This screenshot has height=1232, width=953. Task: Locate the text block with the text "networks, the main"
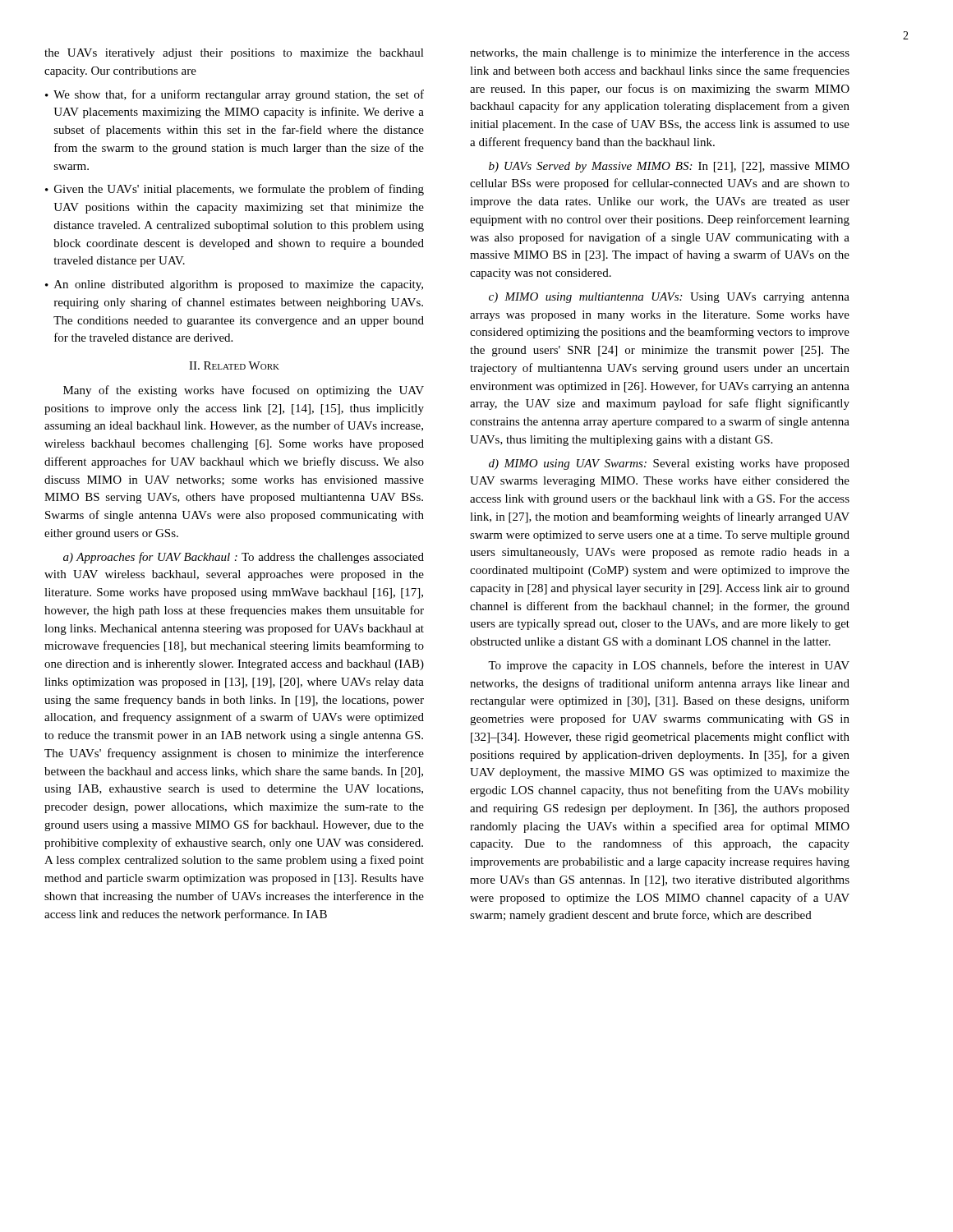point(660,98)
